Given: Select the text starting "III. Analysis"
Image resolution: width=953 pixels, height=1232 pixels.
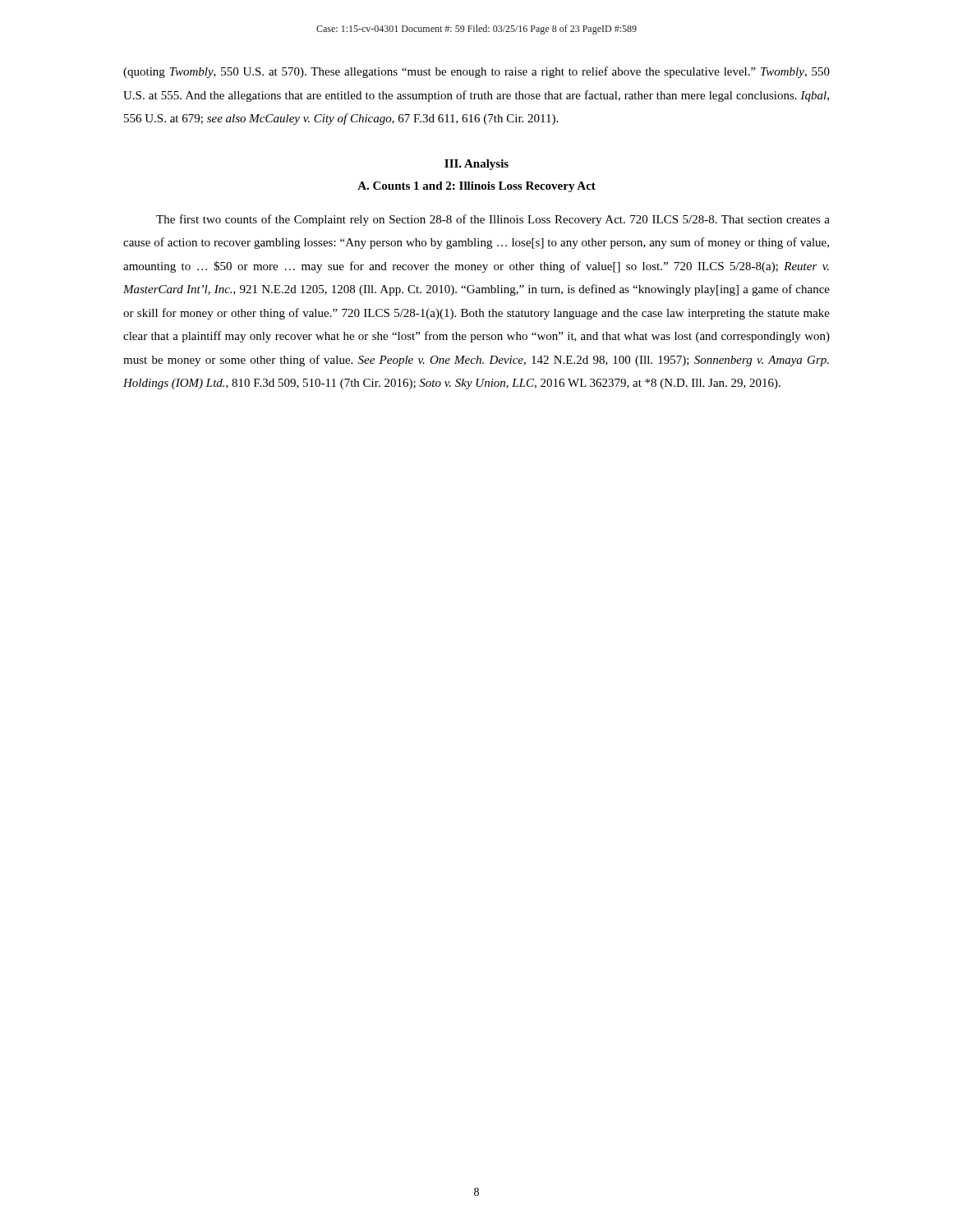Looking at the screenshot, I should pos(476,163).
